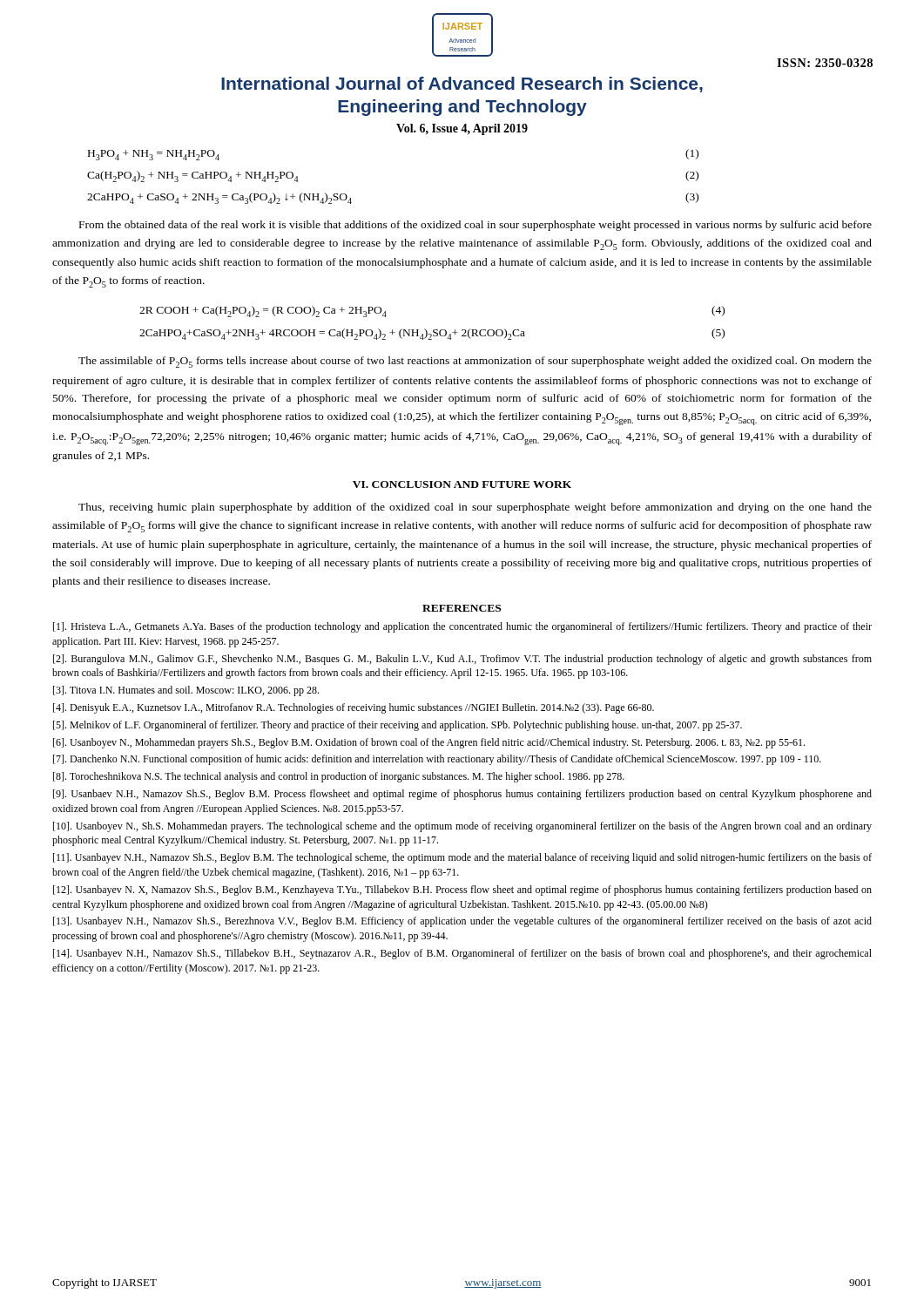Locate the text block that reads "From the obtained data of the"

462,253
